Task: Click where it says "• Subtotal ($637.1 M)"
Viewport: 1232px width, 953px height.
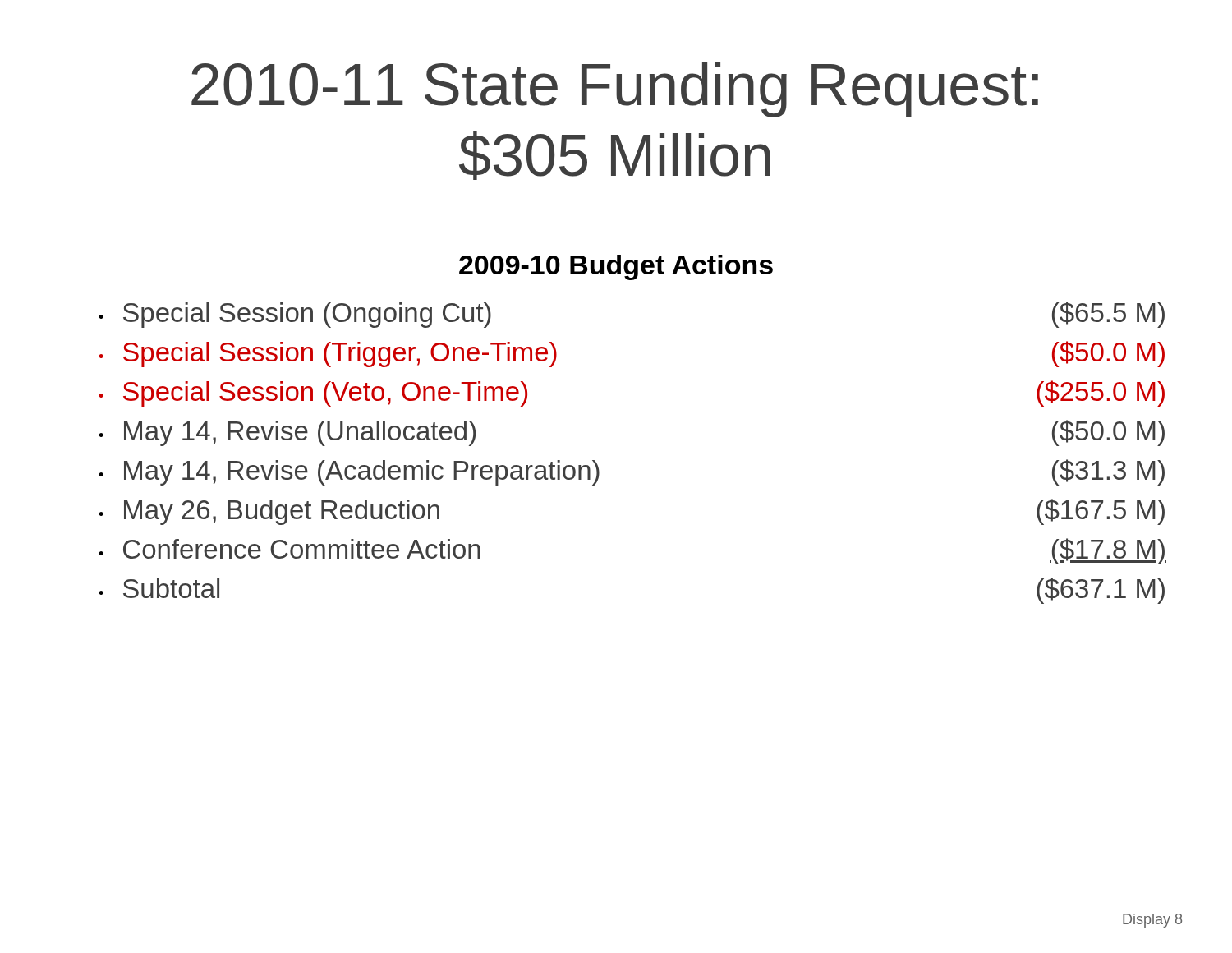Action: point(166,590)
